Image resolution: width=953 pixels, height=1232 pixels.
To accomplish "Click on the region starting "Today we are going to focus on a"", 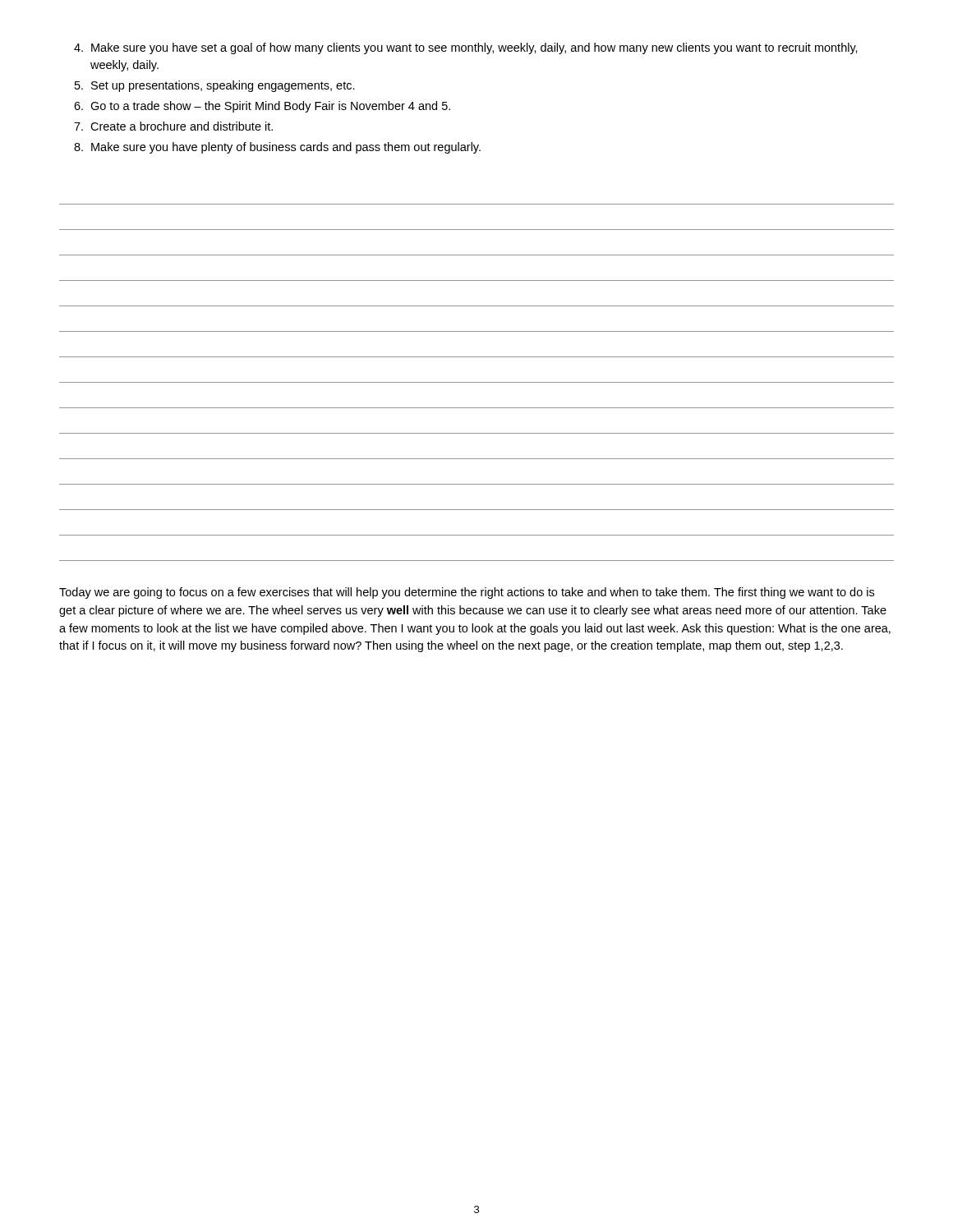I will tap(475, 619).
